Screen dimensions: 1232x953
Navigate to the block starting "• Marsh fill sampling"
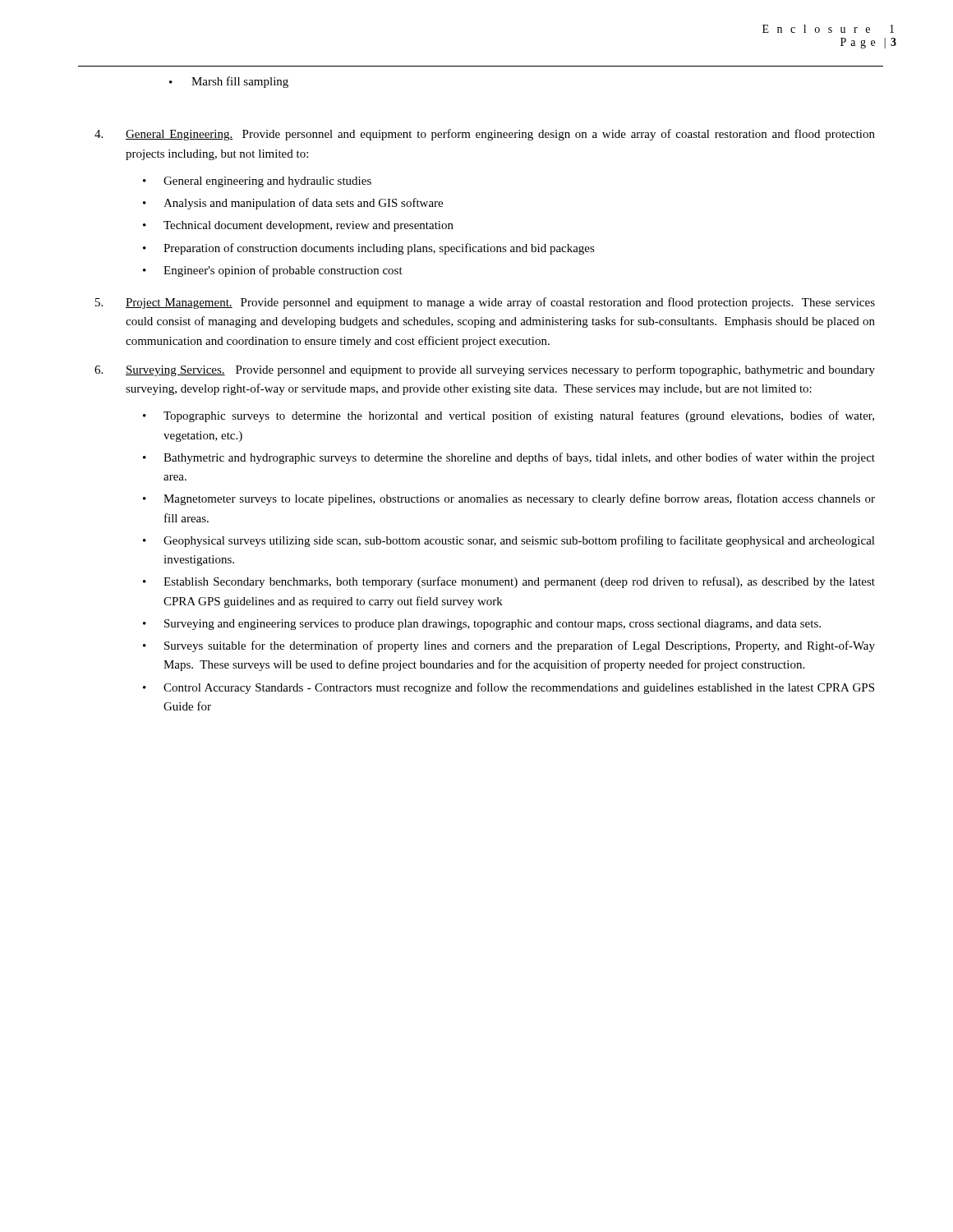pos(229,82)
